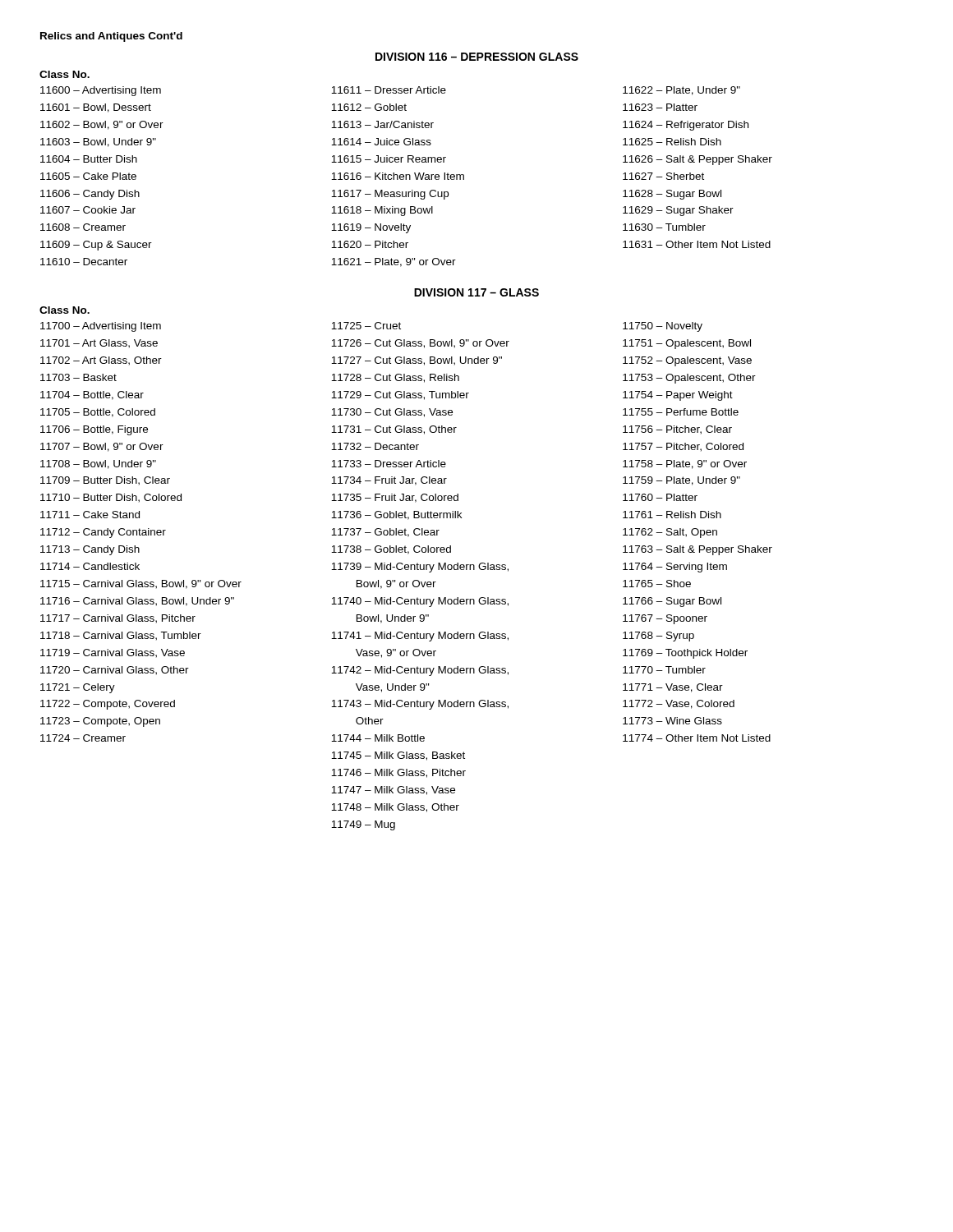Select the list item that says "11736 – Goblet, Buttermilk"

[x=396, y=515]
